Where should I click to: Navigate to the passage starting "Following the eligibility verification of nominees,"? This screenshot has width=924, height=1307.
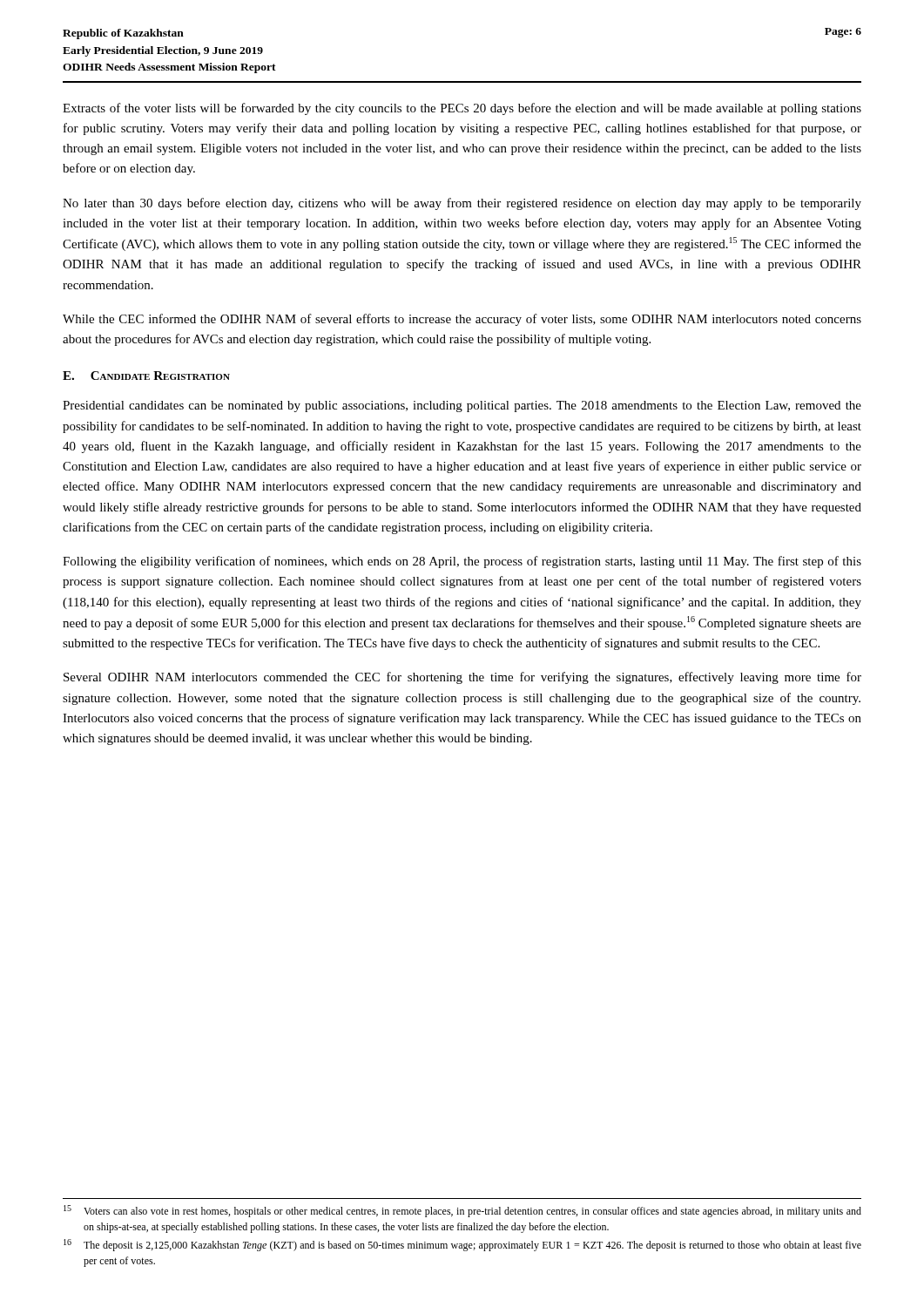tap(462, 602)
